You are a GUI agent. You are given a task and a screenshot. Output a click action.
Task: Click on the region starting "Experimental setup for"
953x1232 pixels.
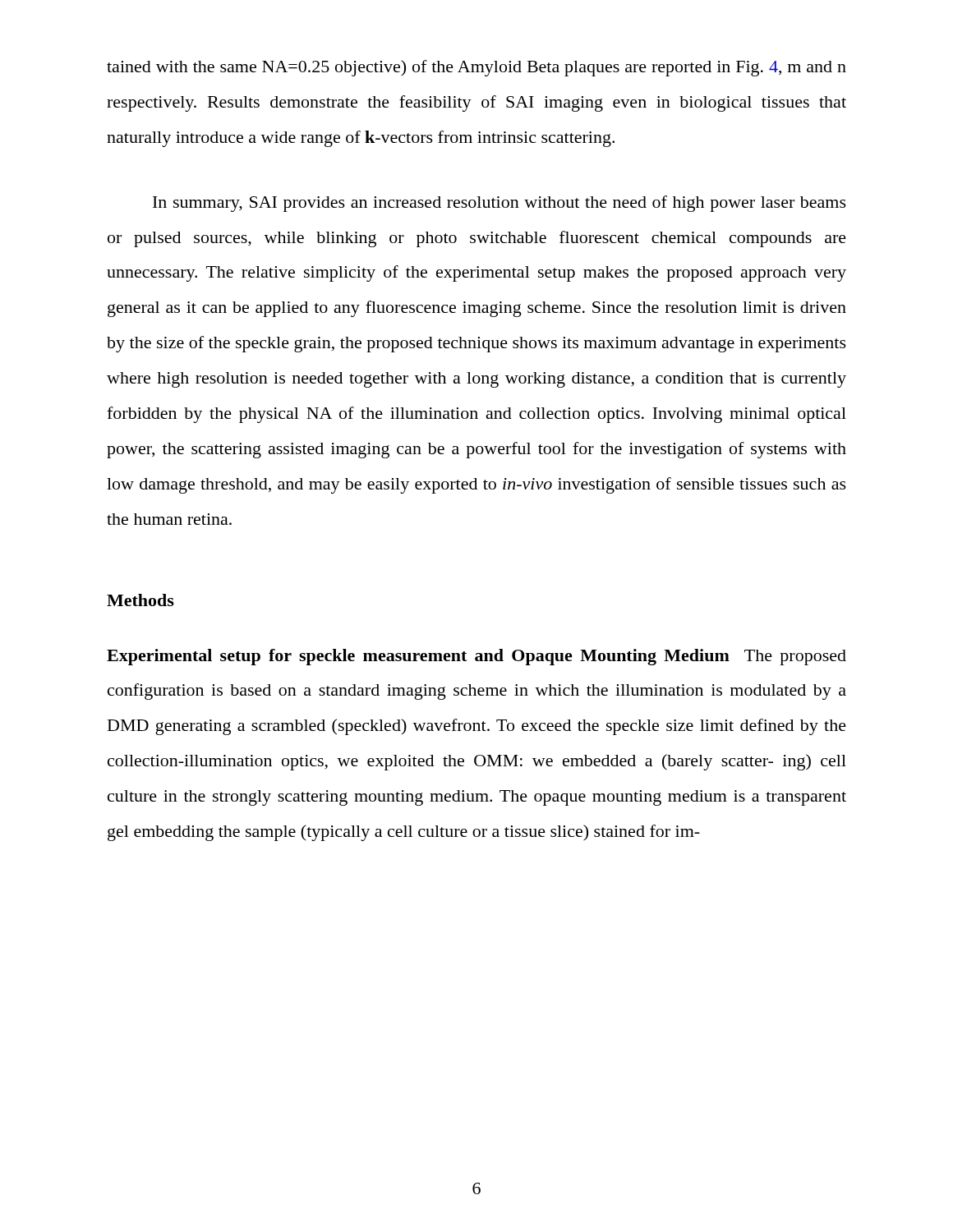476,744
